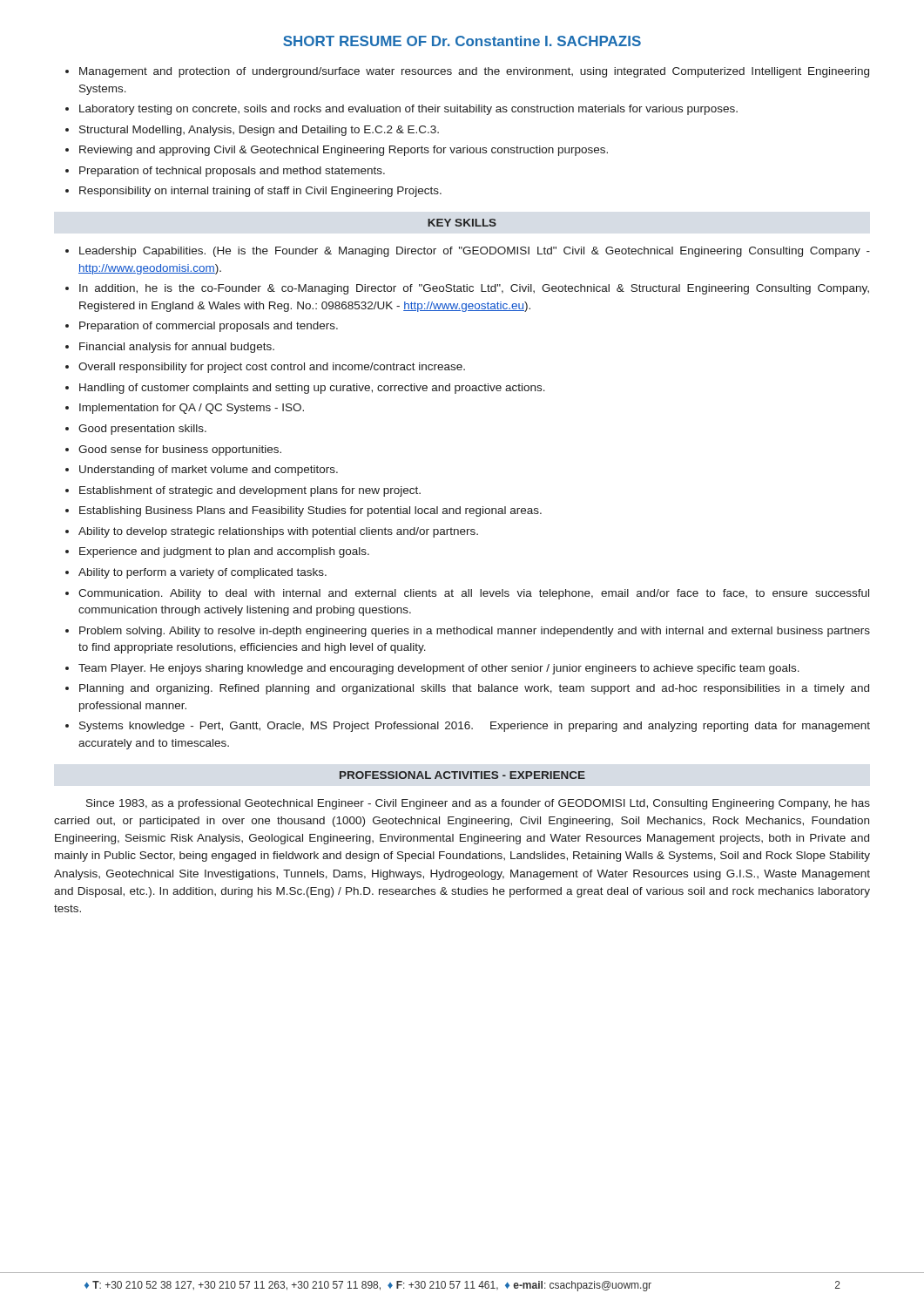Point to the region starting "Ability to perform a variety of complicated tasks."
This screenshot has width=924, height=1307.
click(x=203, y=572)
